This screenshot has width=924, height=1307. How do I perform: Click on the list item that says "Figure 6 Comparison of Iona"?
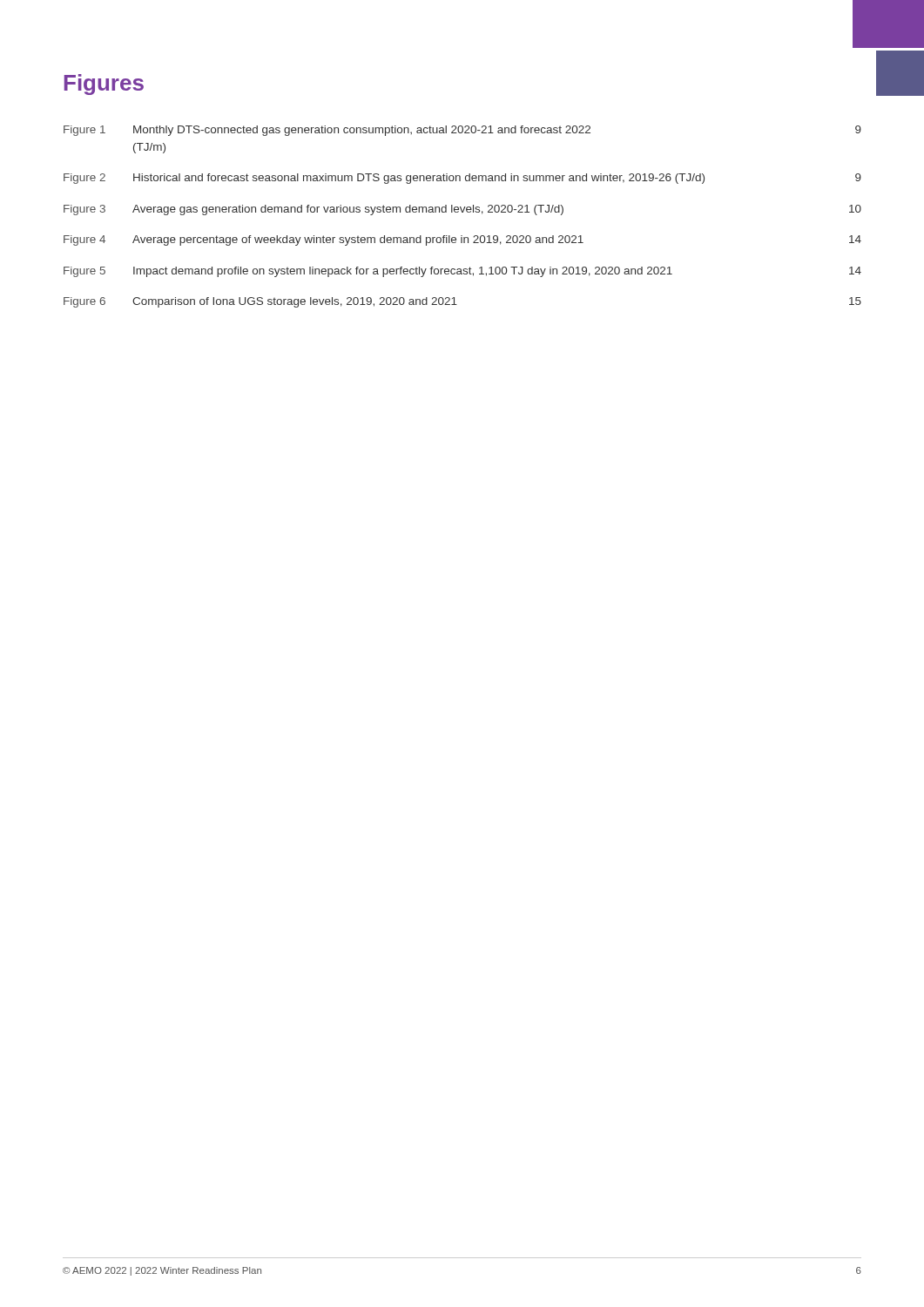[462, 302]
